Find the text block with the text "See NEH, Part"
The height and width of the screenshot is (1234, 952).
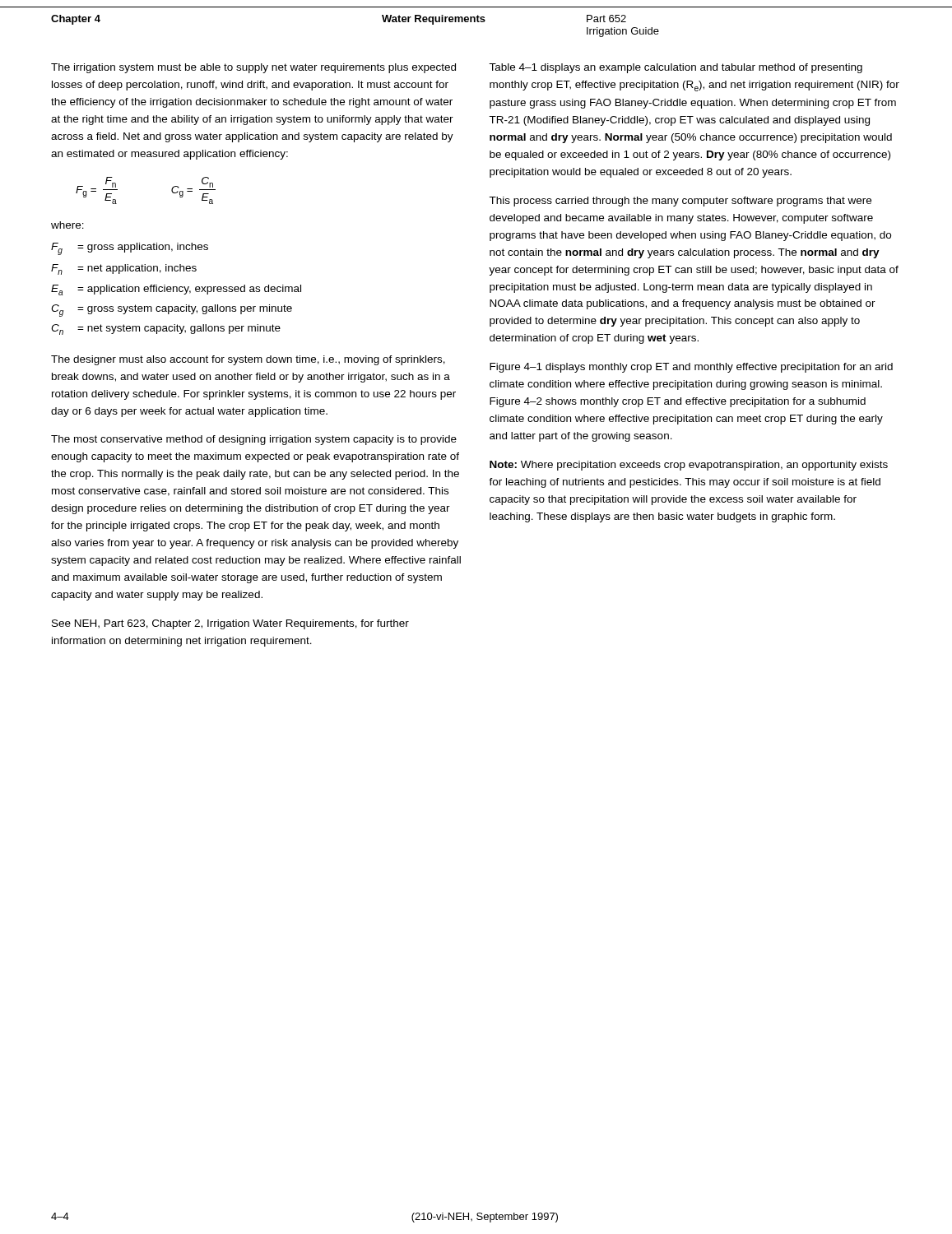coord(257,632)
